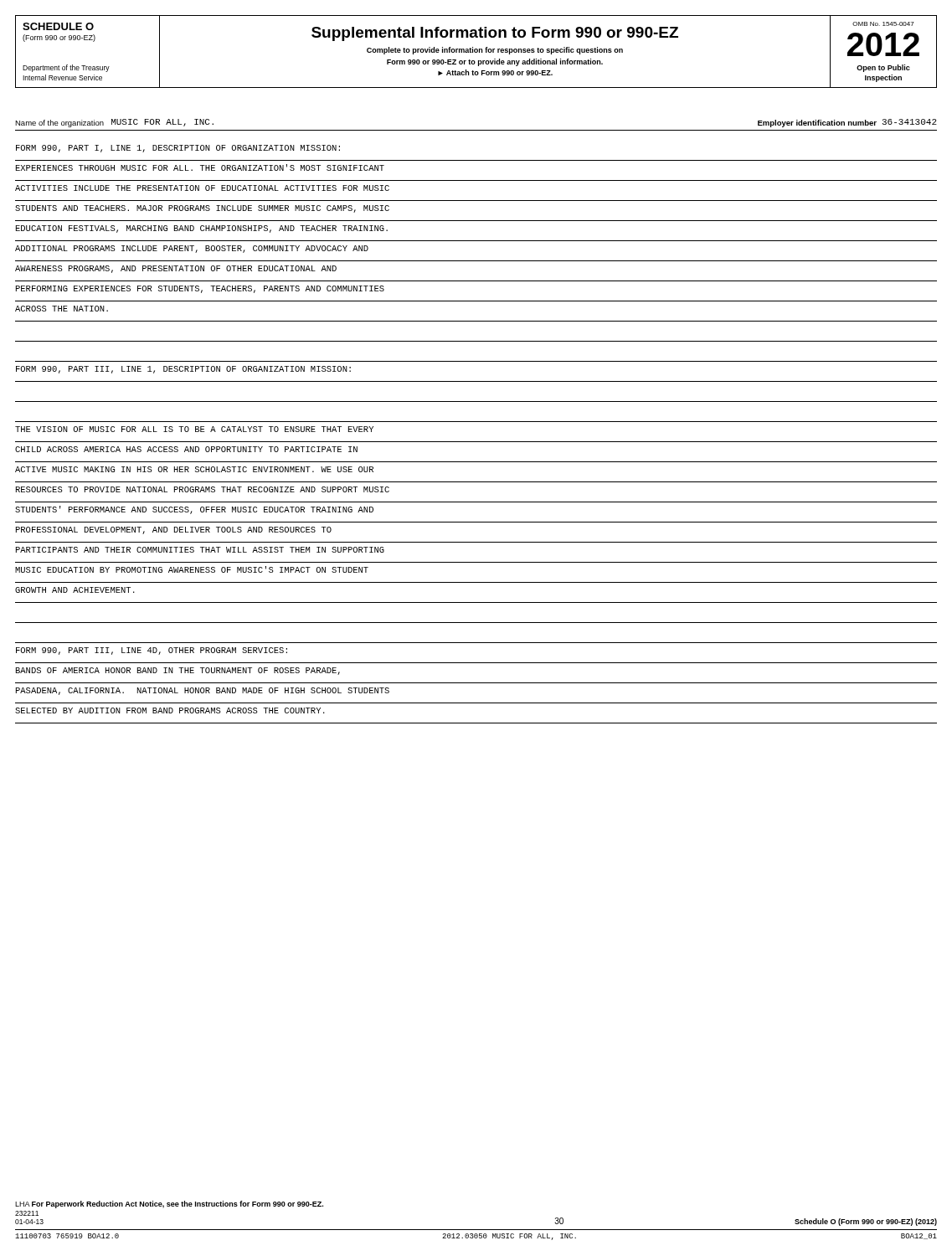
Task: Find the text block that reads "ACTIVE MUSIC MAKING IN HIS OR HER"
Action: point(194,470)
